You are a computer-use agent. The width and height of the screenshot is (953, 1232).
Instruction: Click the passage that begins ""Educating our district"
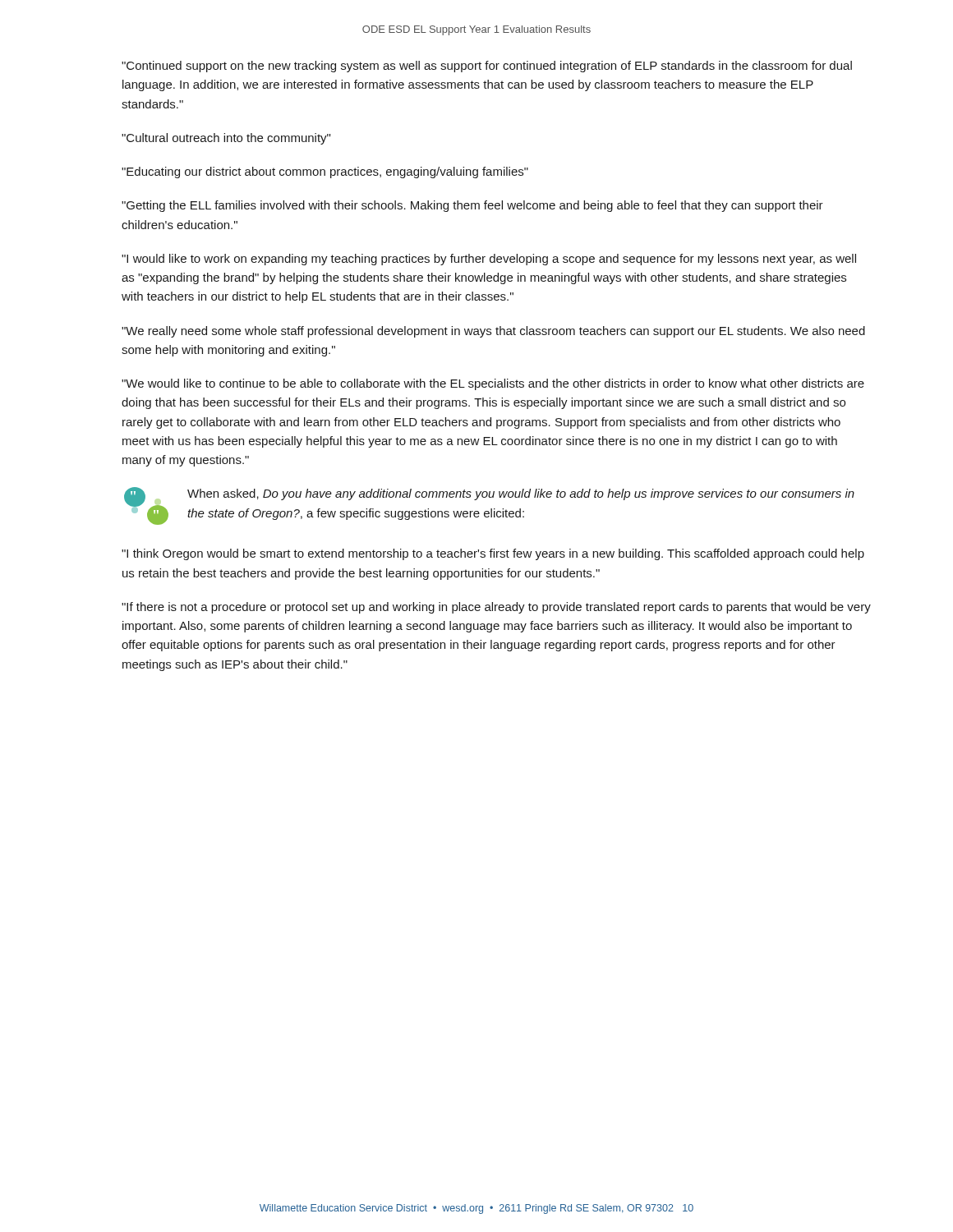(325, 171)
